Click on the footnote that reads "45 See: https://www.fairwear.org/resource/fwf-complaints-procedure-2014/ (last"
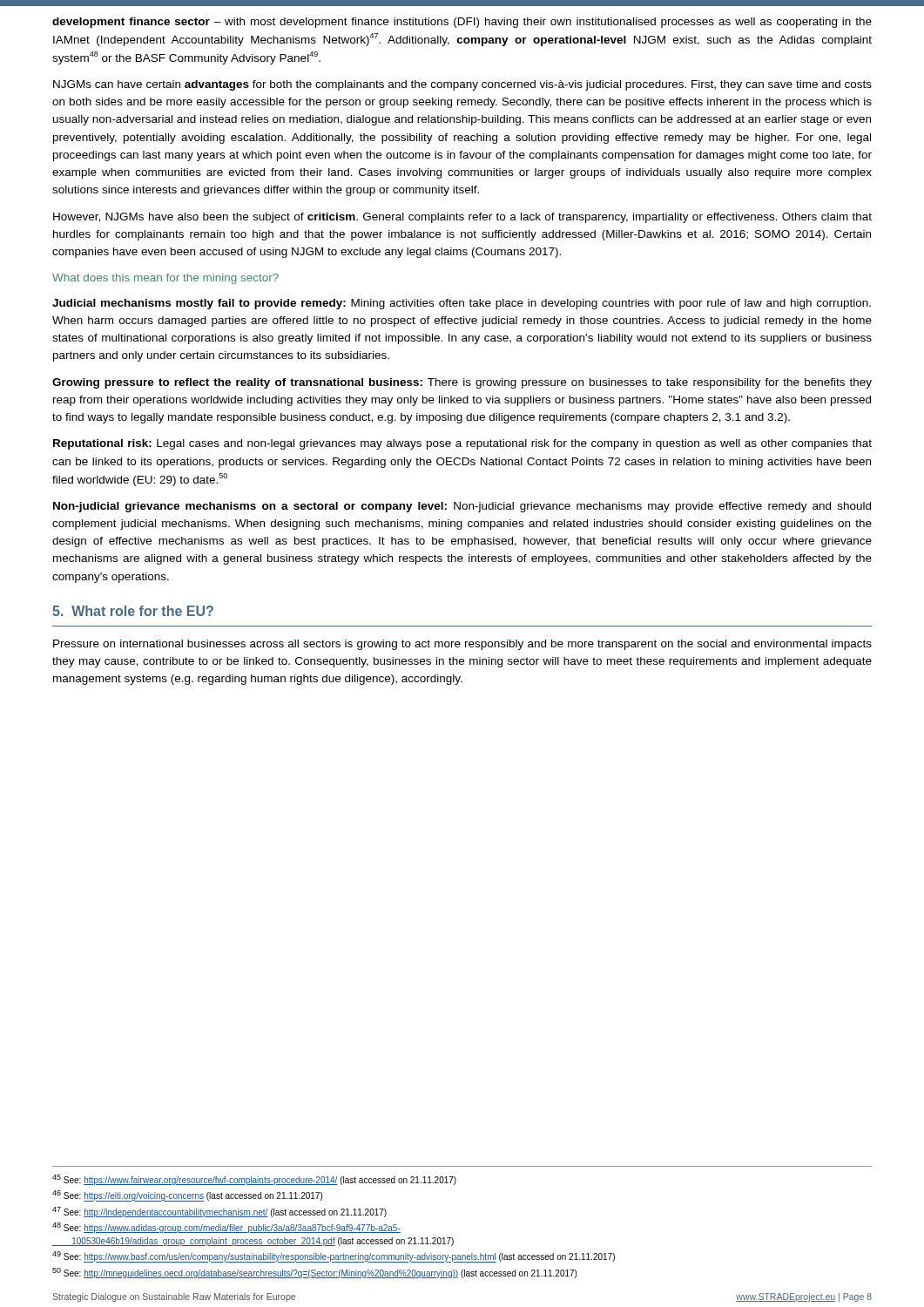Screen dimensions: 1307x924 coord(462,1180)
